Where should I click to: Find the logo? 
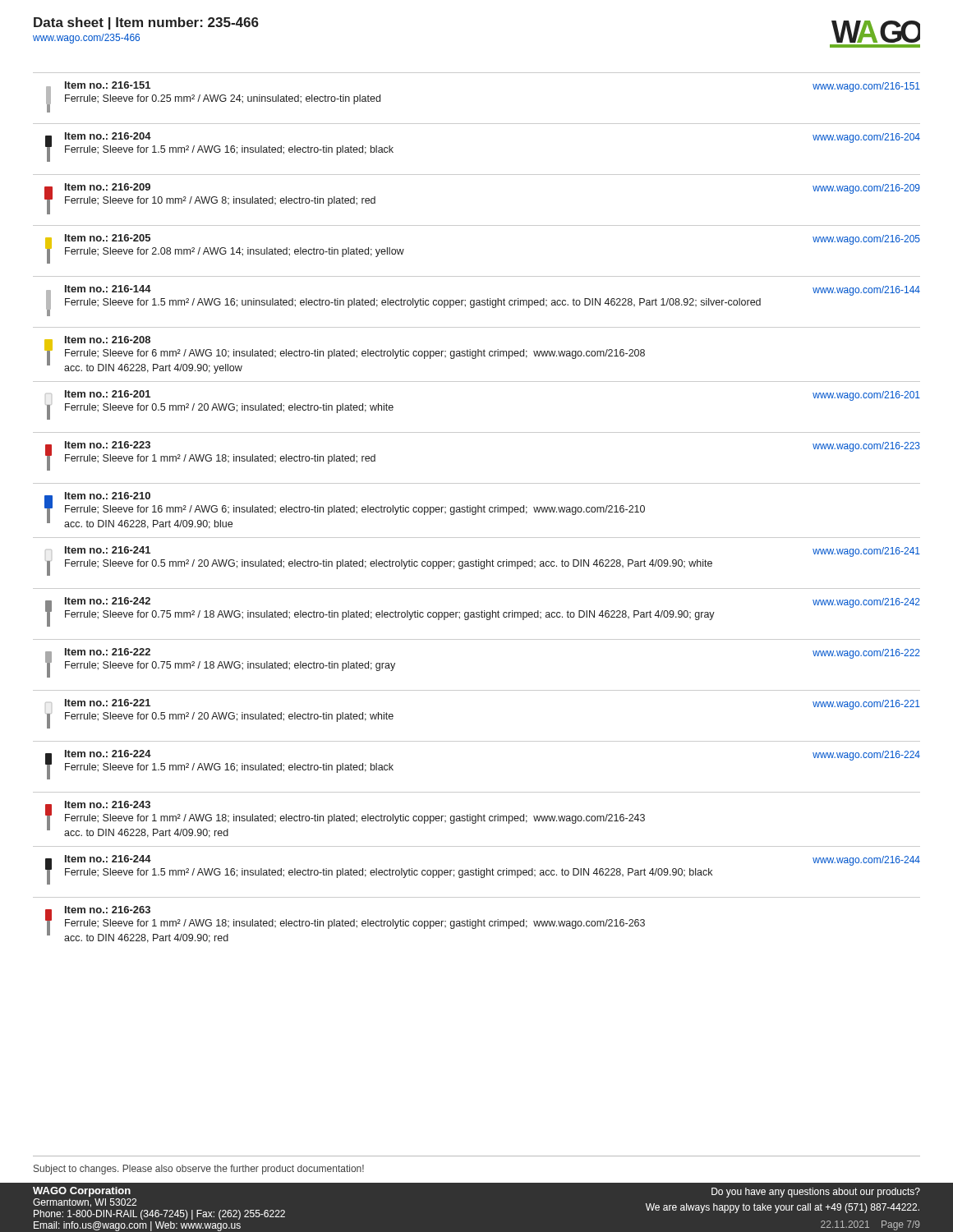[x=875, y=31]
